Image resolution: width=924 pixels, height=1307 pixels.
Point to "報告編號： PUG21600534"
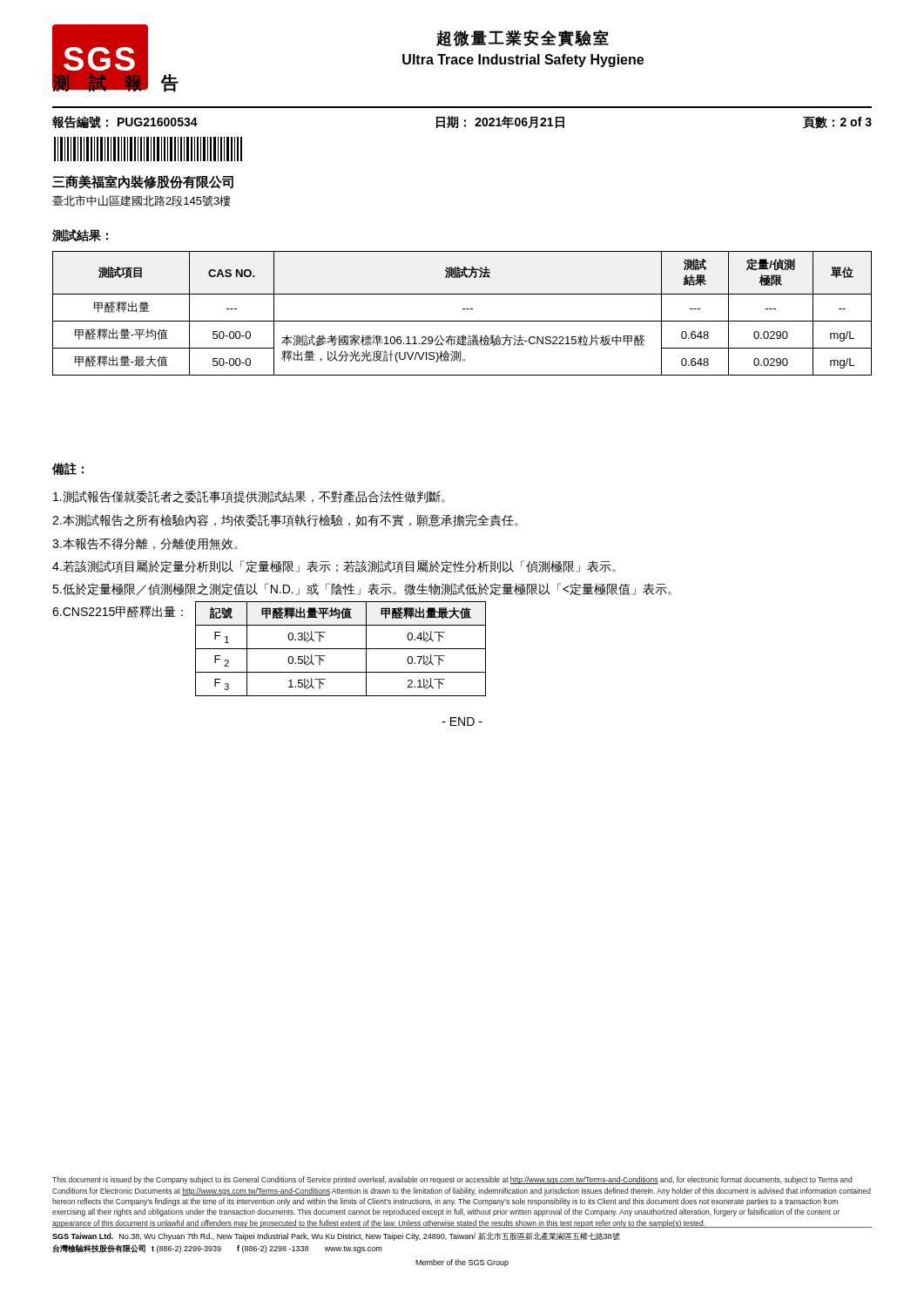point(125,122)
